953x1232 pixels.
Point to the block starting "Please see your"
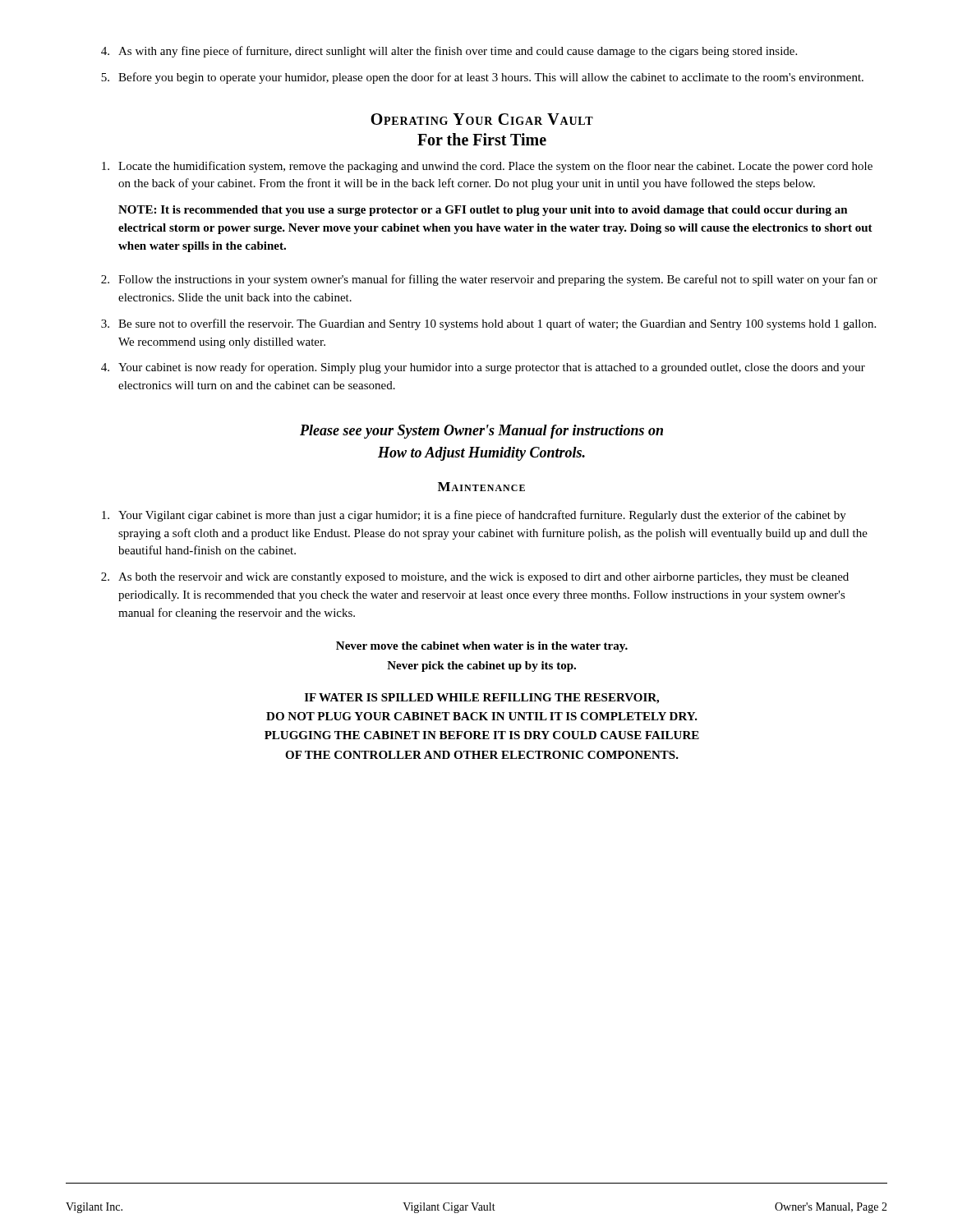click(x=482, y=441)
